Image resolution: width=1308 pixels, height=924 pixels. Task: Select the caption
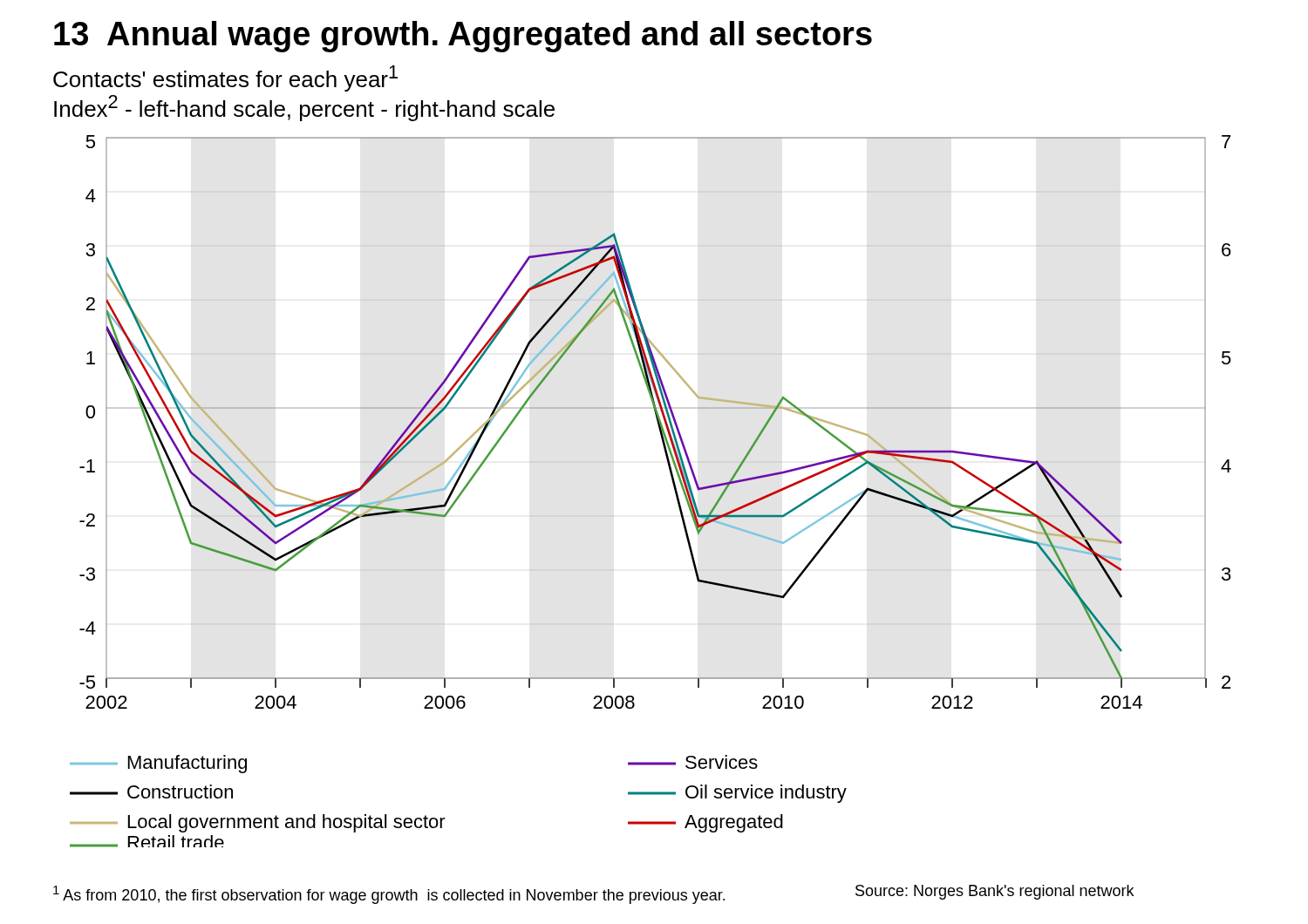click(637, 802)
